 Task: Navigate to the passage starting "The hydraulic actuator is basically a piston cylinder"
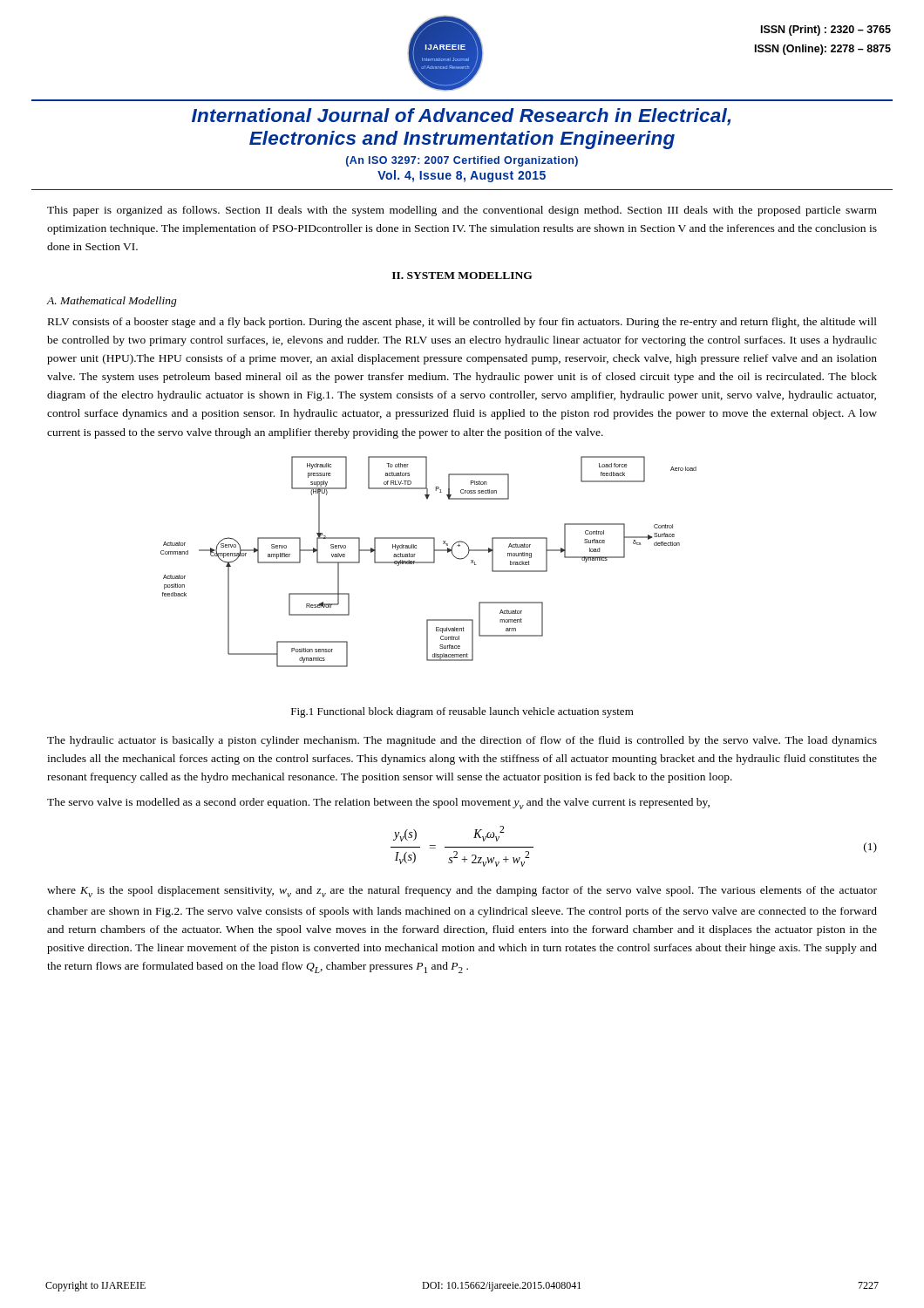[x=462, y=758]
